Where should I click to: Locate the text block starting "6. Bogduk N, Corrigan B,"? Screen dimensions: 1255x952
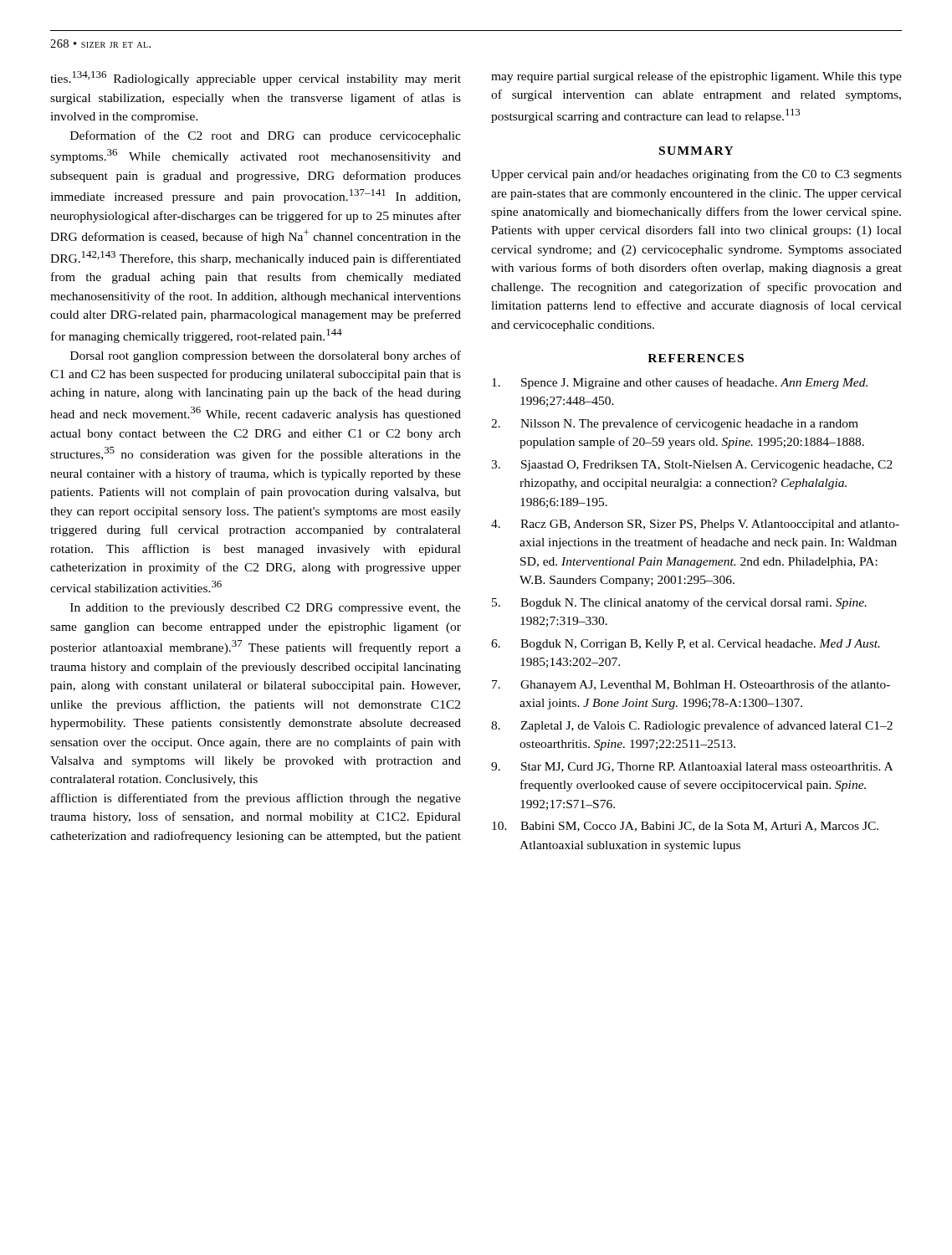(686, 651)
